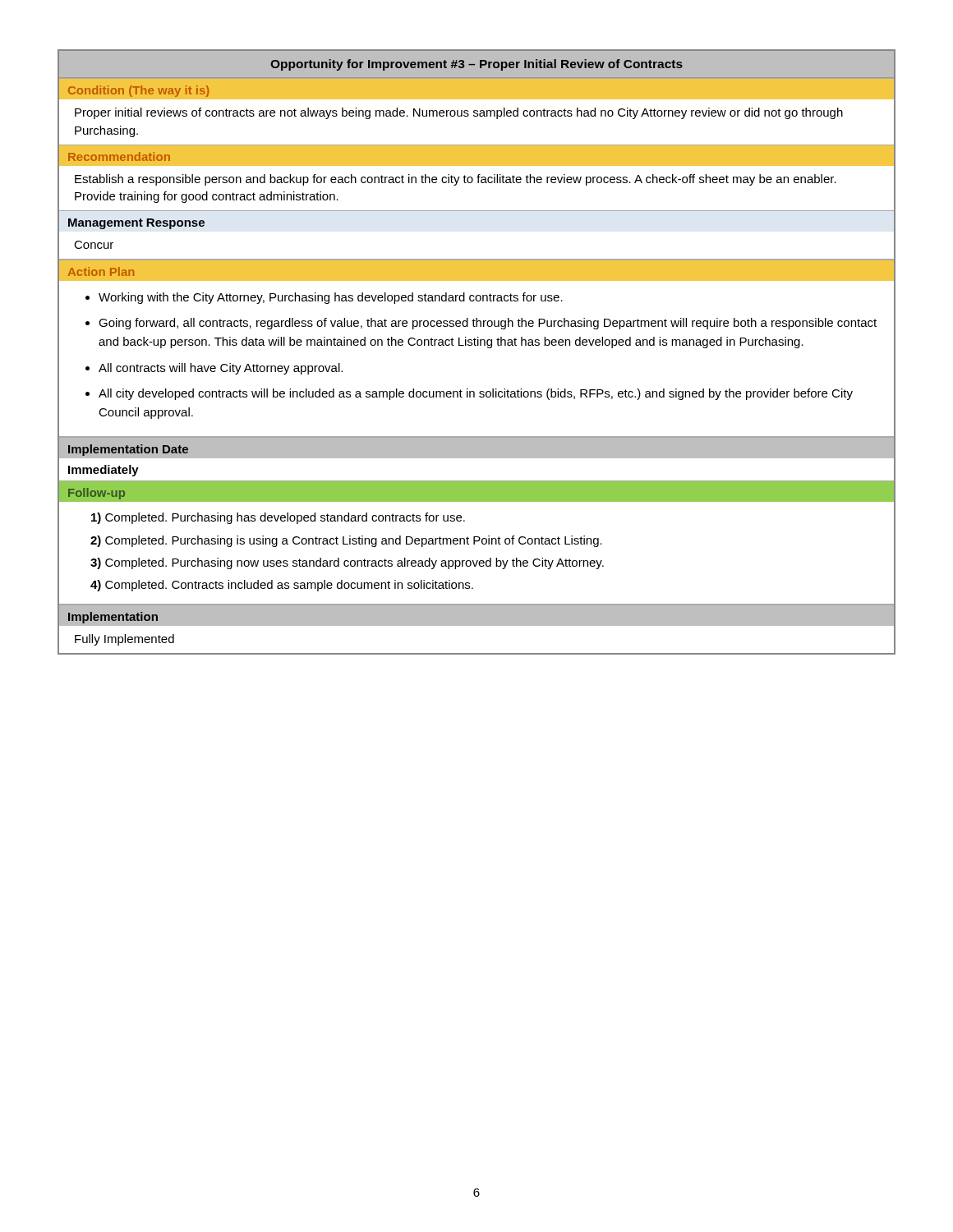Screen dimensions: 1232x953
Task: Click on the section header with the text "Implementation Date"
Action: coord(128,449)
